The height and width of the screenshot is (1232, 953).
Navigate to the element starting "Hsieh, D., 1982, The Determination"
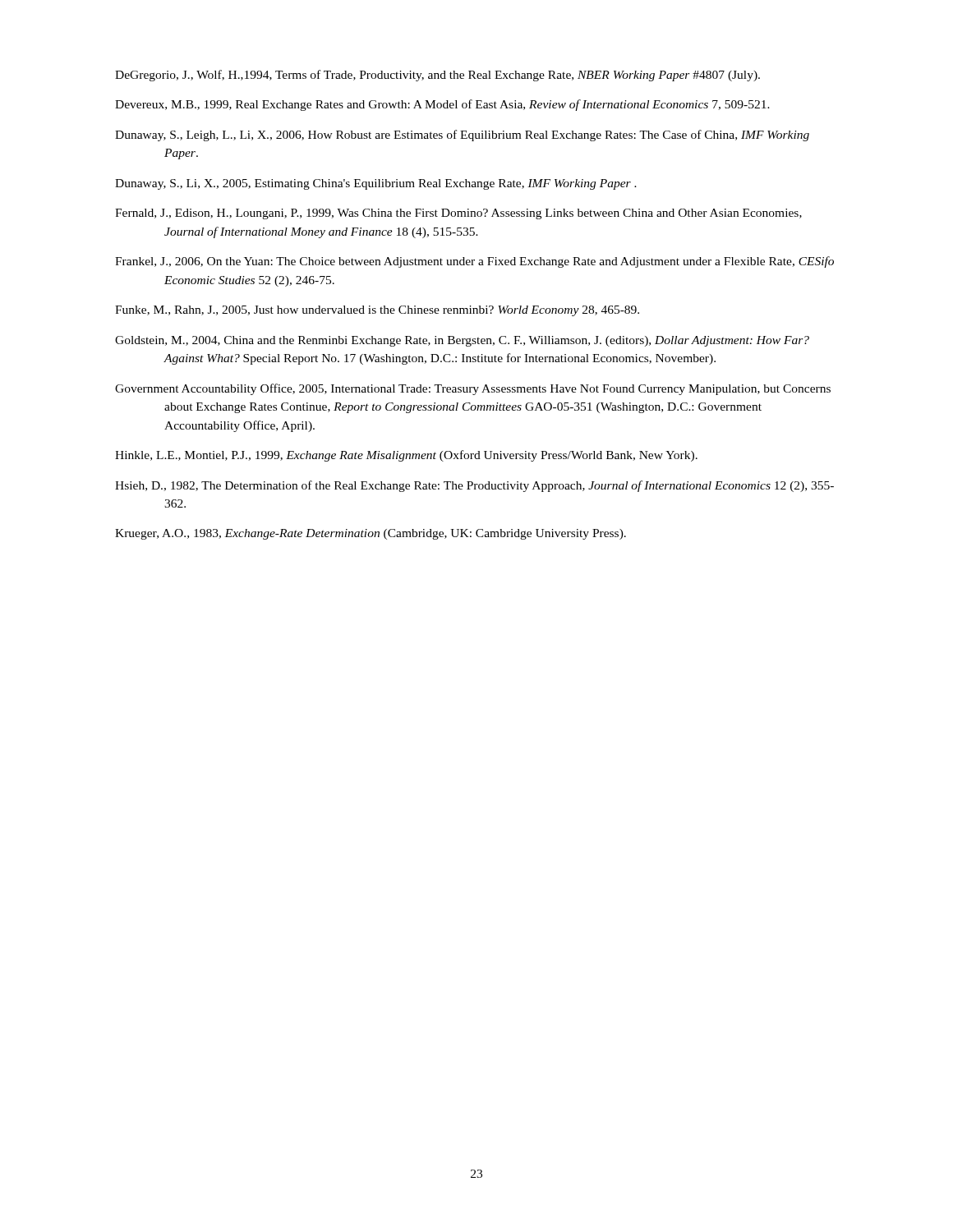coord(475,494)
